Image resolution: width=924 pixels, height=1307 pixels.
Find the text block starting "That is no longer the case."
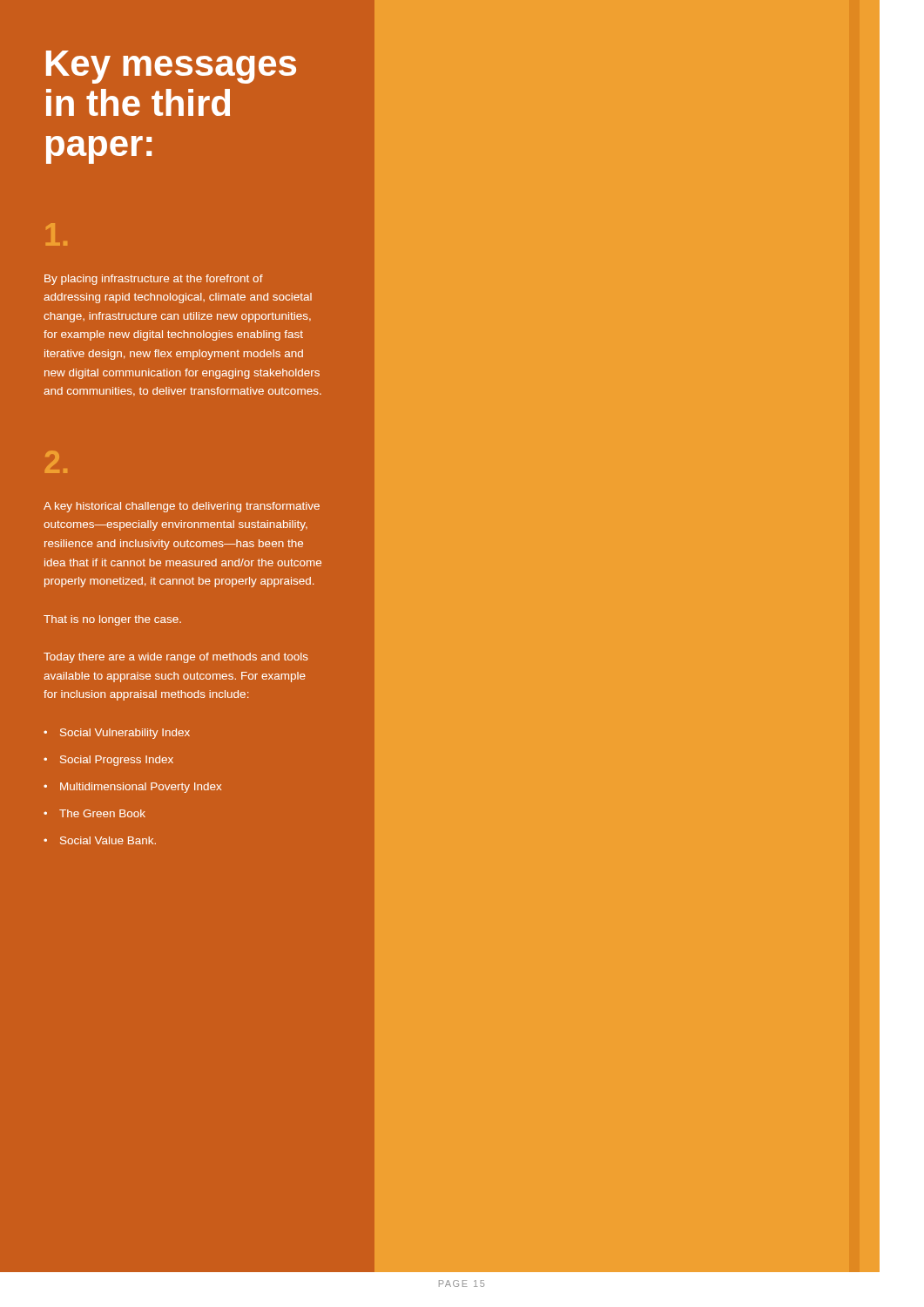tap(183, 619)
